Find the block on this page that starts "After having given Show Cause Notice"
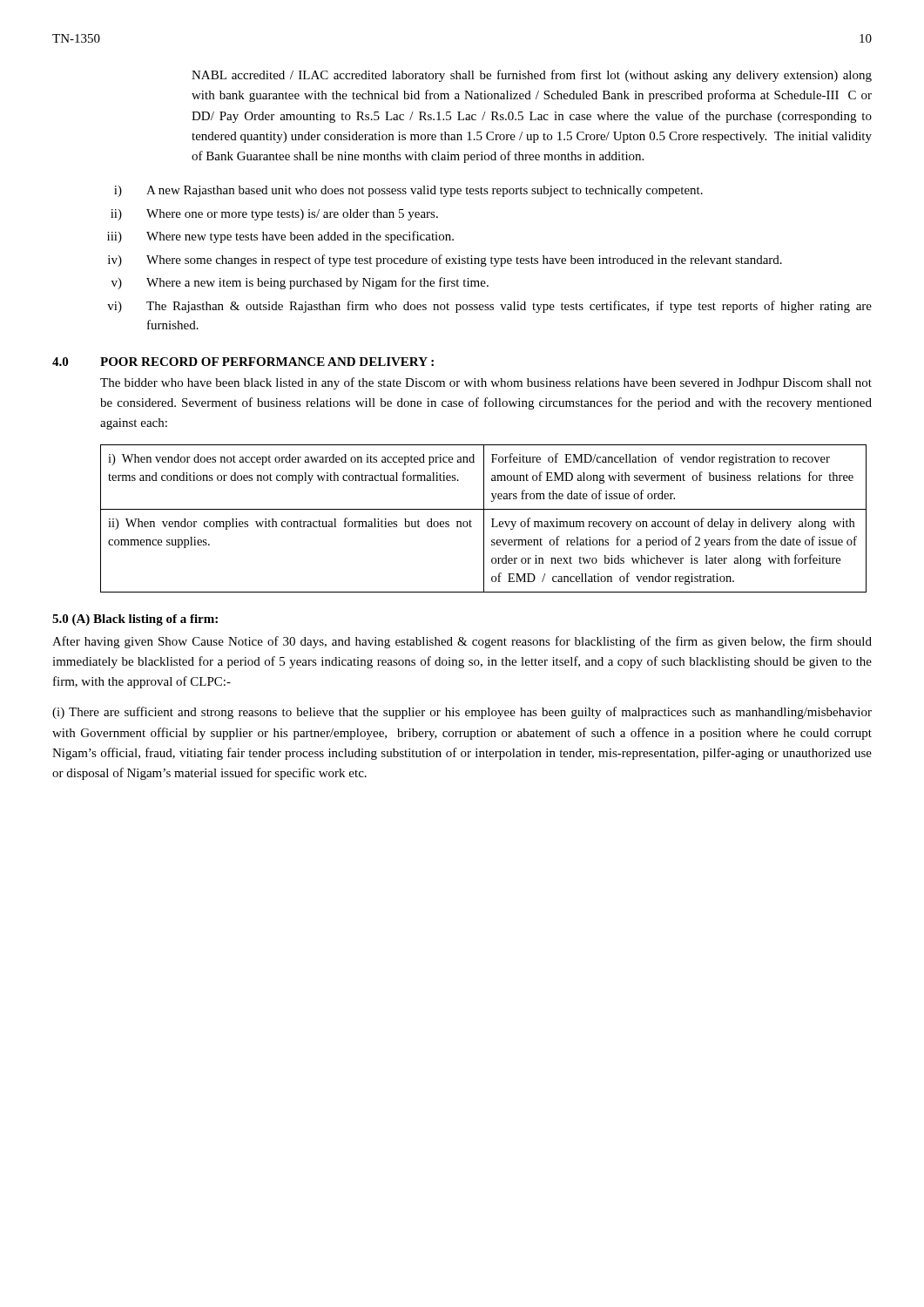The image size is (924, 1307). pos(462,661)
